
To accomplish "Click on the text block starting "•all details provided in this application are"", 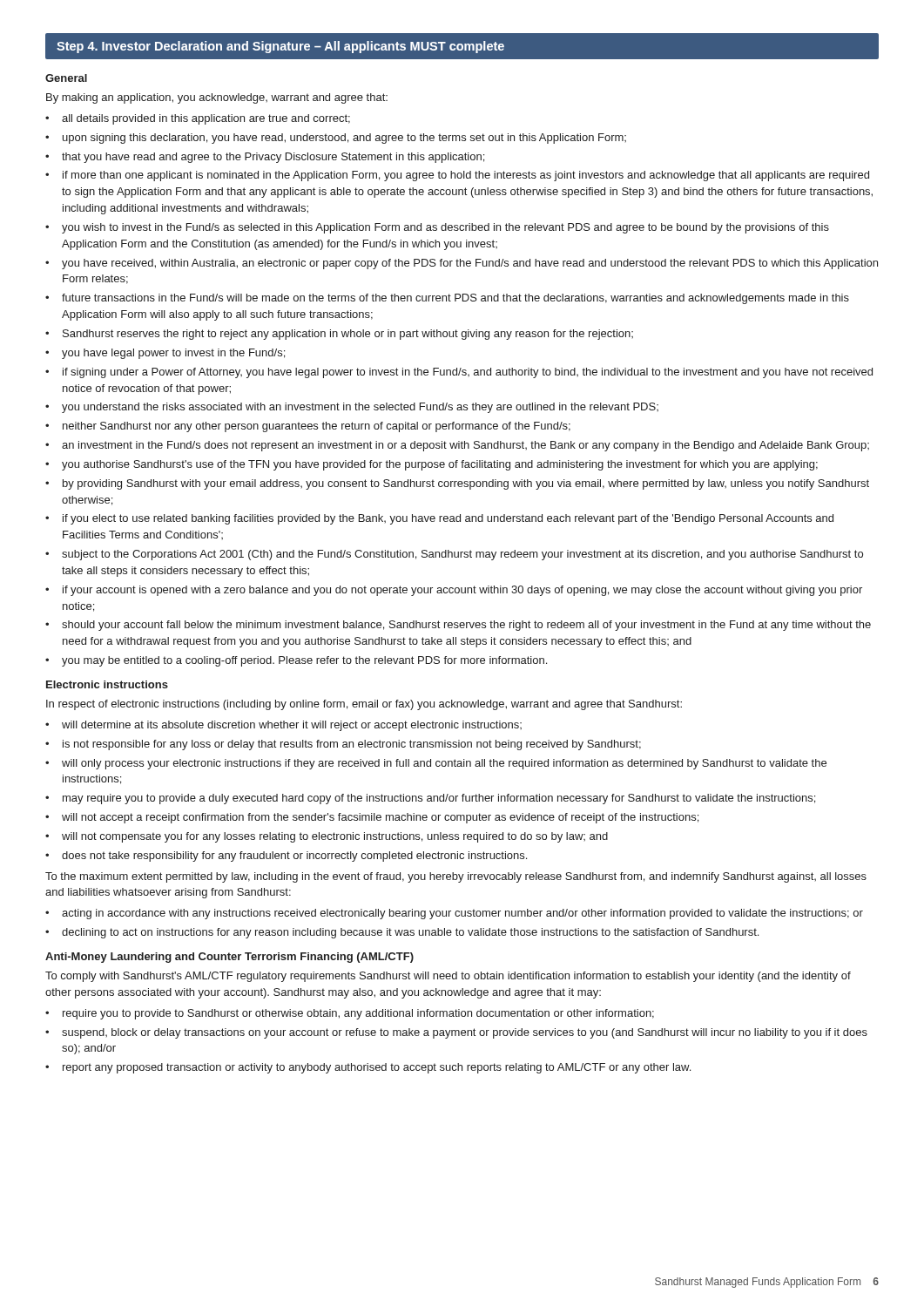I will click(x=198, y=119).
